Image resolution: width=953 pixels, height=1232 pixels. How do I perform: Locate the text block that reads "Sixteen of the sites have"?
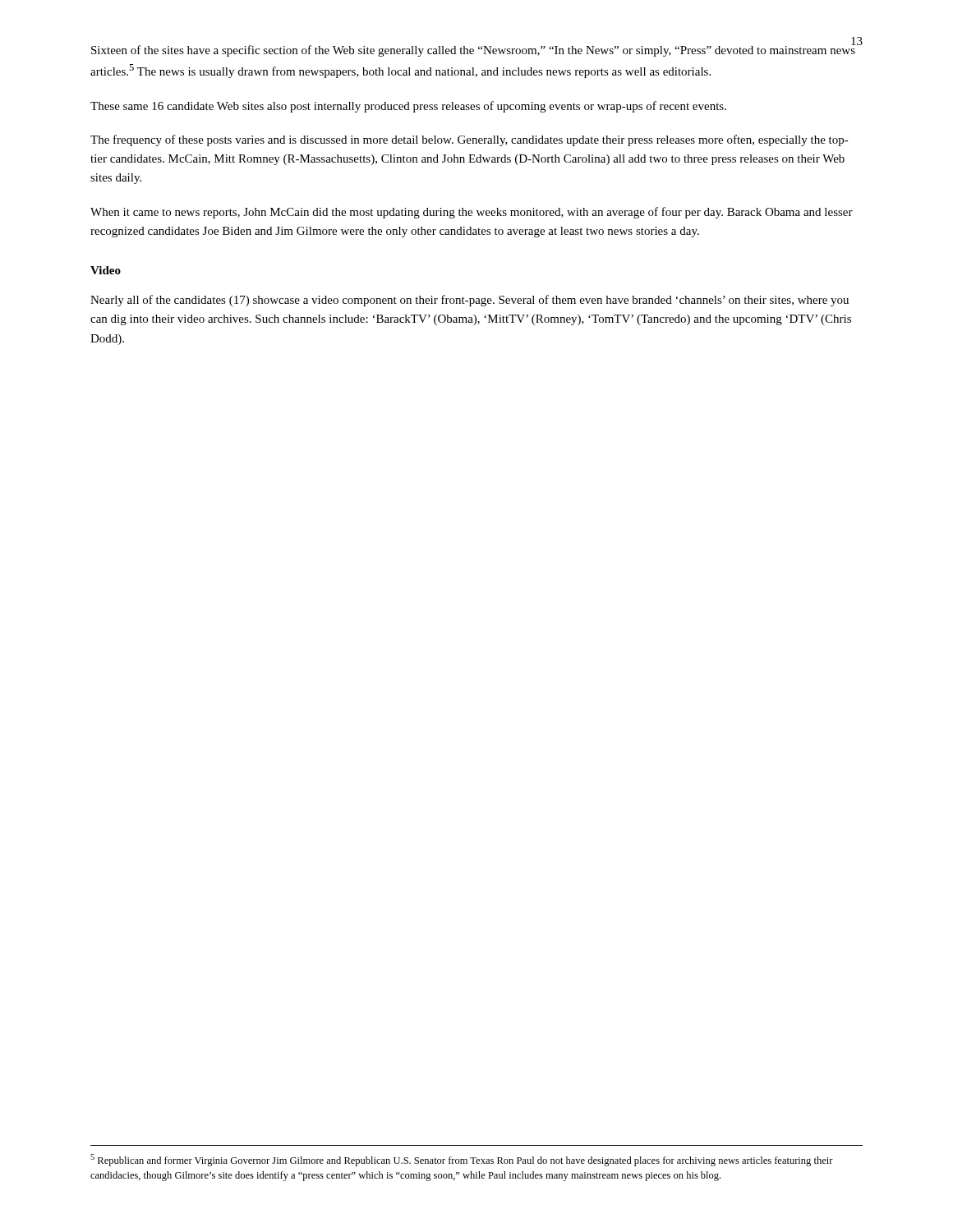(x=473, y=61)
